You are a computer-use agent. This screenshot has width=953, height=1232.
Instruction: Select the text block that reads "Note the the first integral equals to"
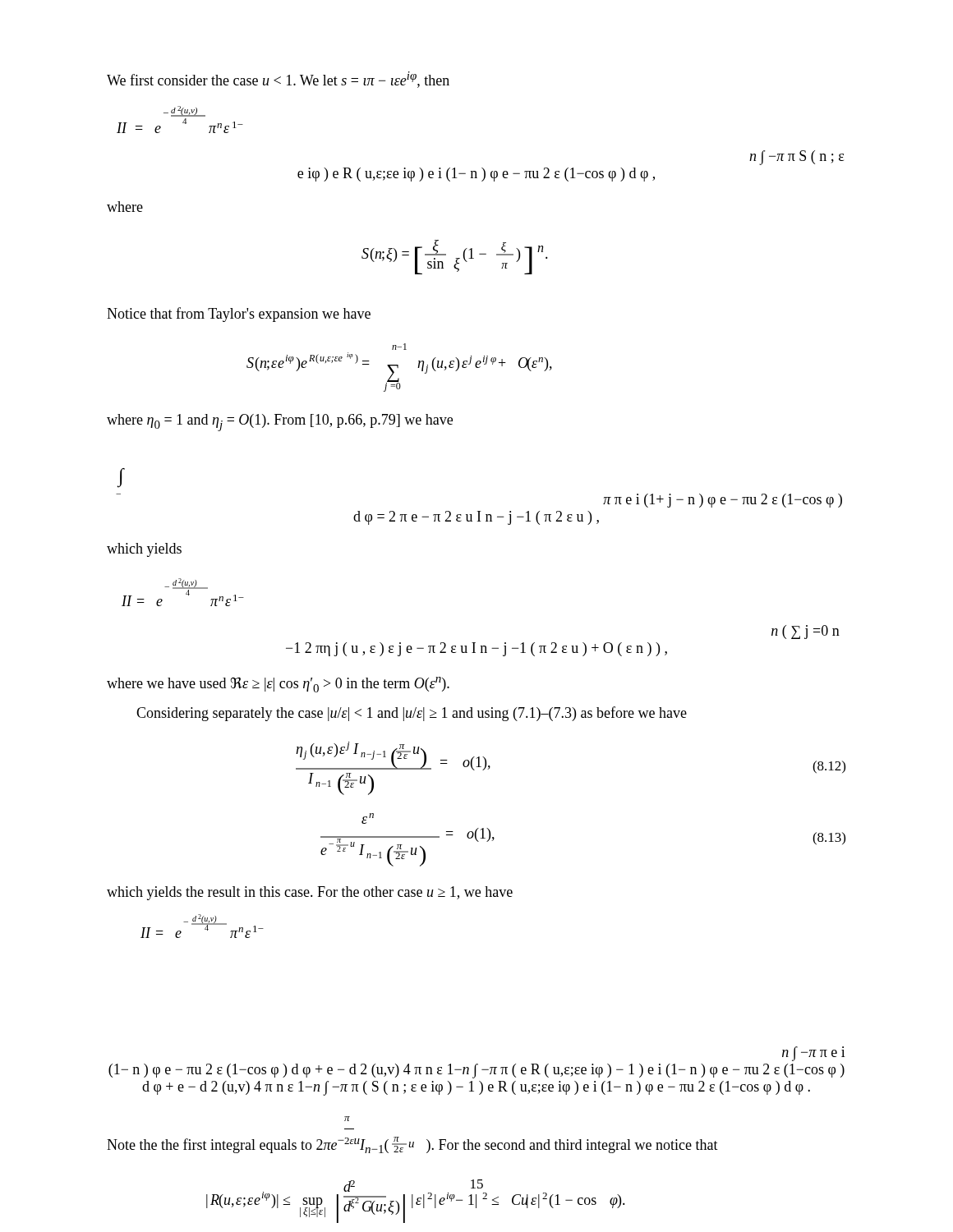click(x=412, y=1136)
